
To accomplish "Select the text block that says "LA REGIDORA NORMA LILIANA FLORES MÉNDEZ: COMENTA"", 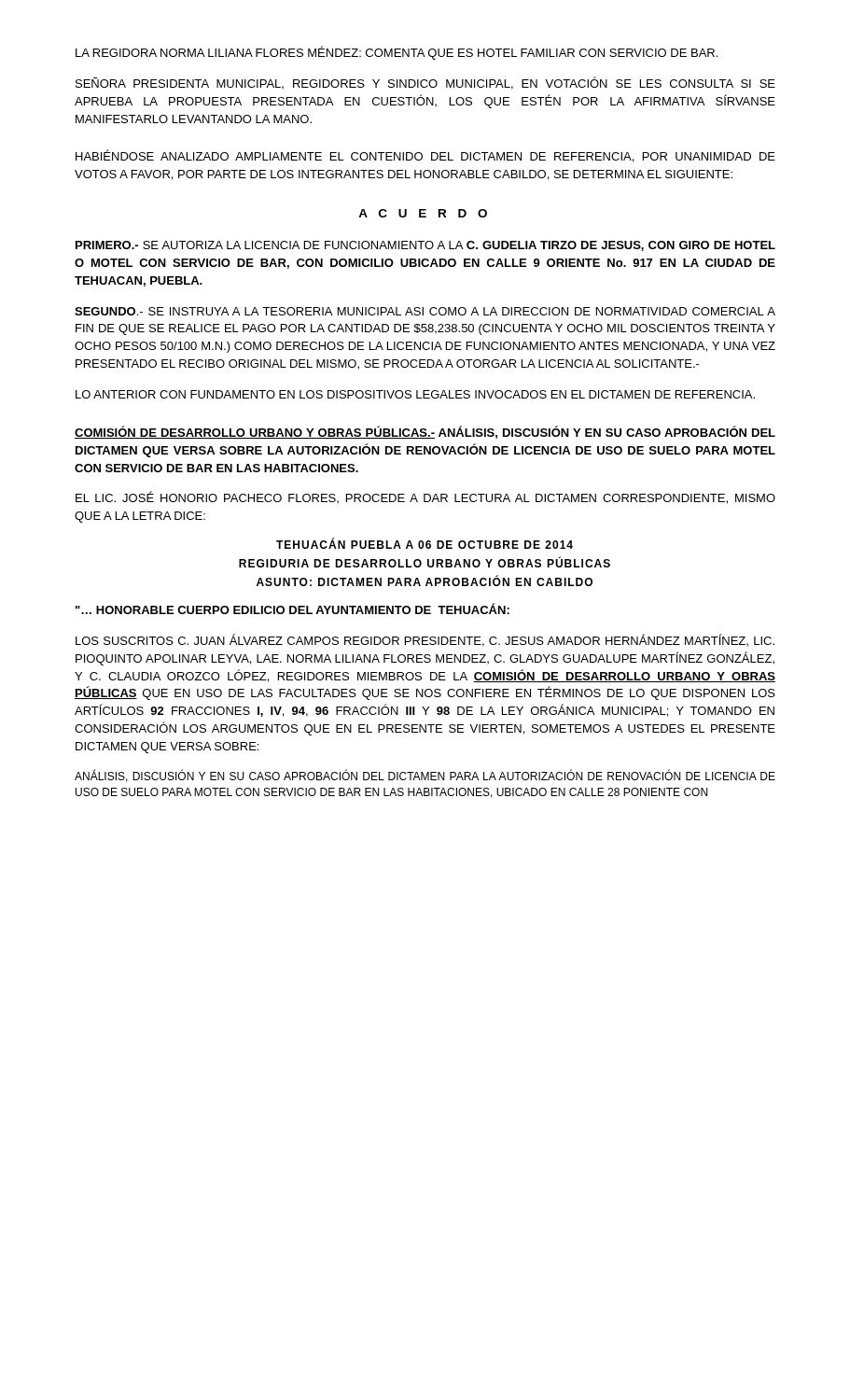I will point(397,53).
